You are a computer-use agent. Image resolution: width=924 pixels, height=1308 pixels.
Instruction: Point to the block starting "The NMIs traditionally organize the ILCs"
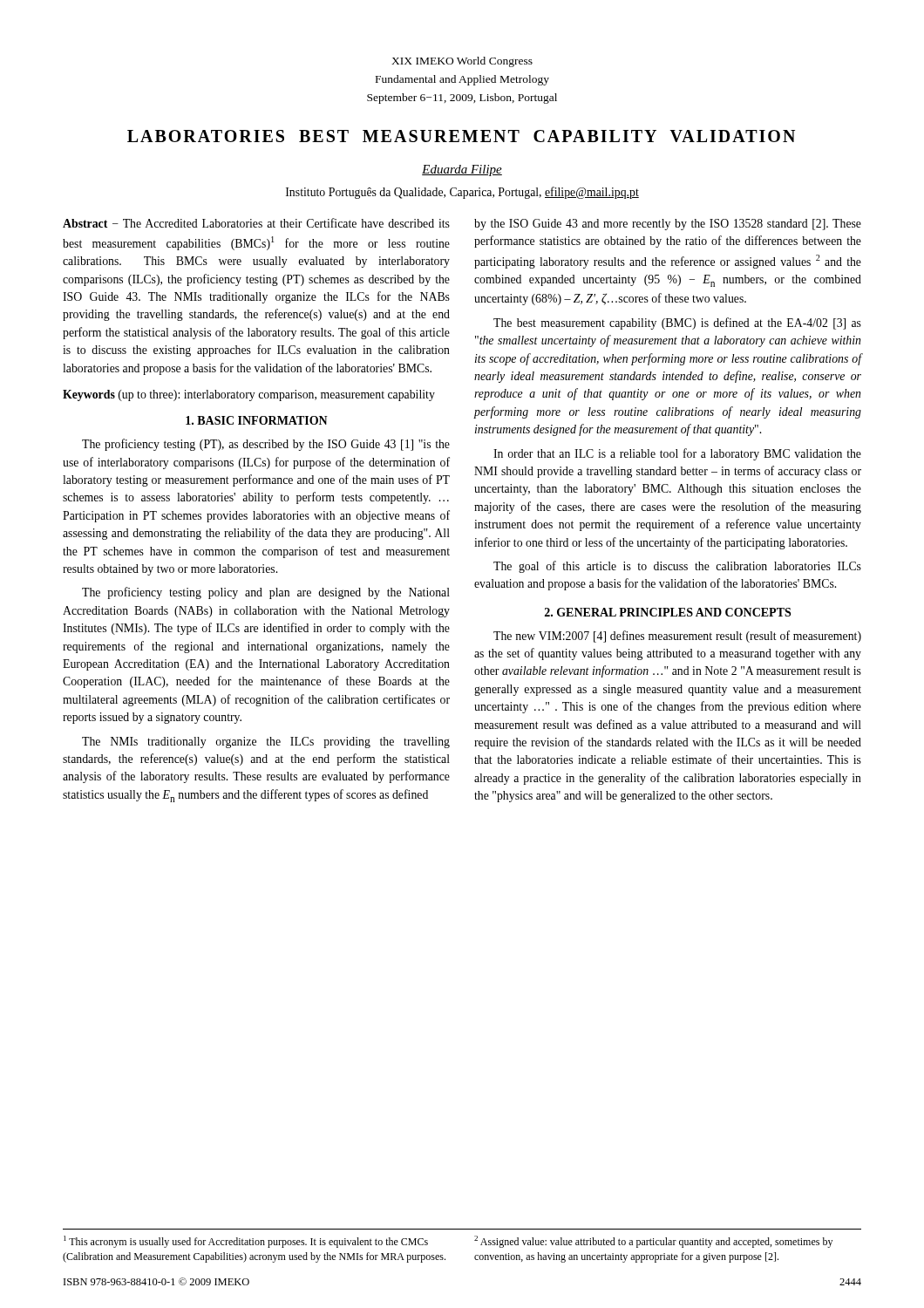pyautogui.click(x=256, y=770)
